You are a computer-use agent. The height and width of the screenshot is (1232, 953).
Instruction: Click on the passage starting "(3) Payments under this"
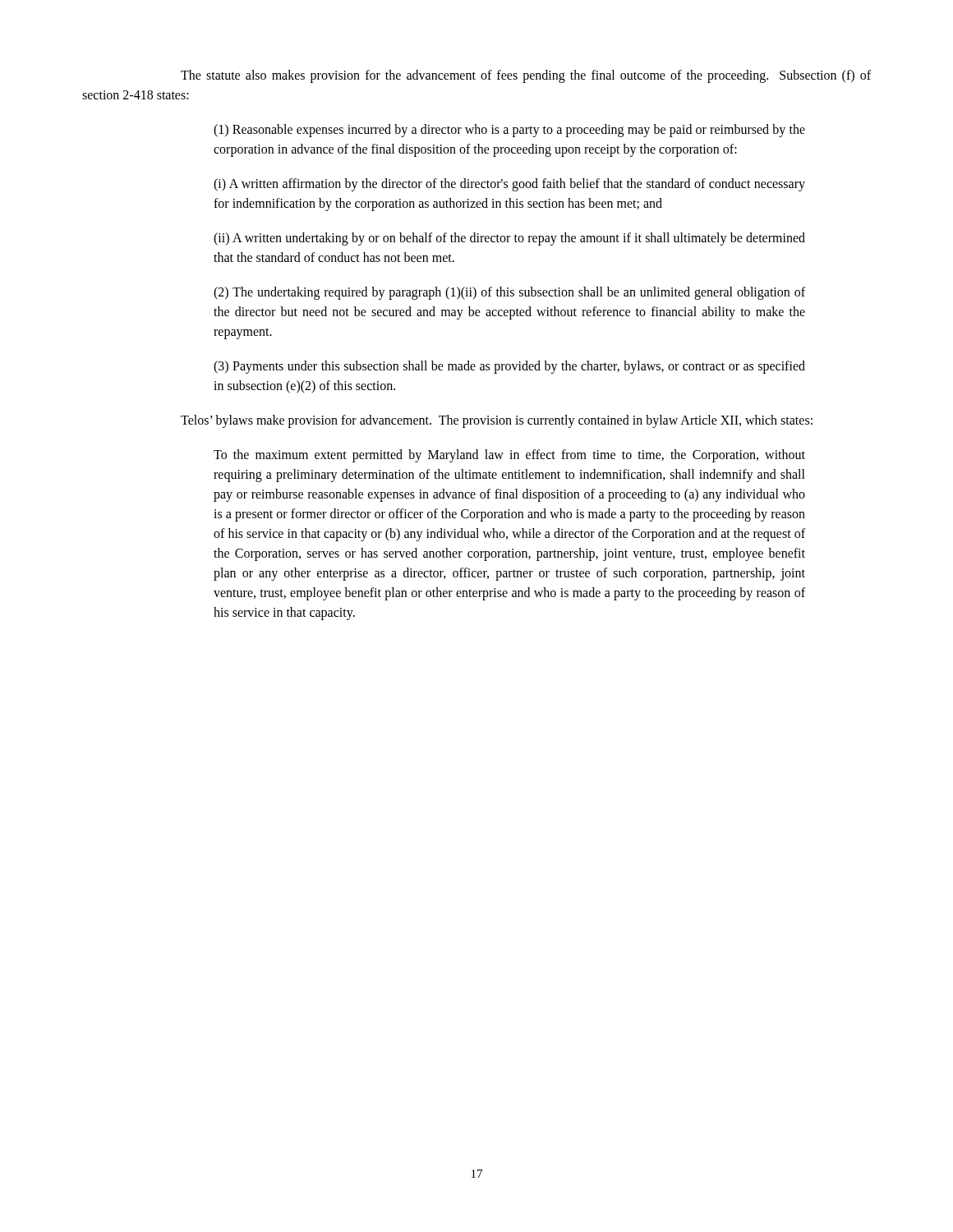509,376
